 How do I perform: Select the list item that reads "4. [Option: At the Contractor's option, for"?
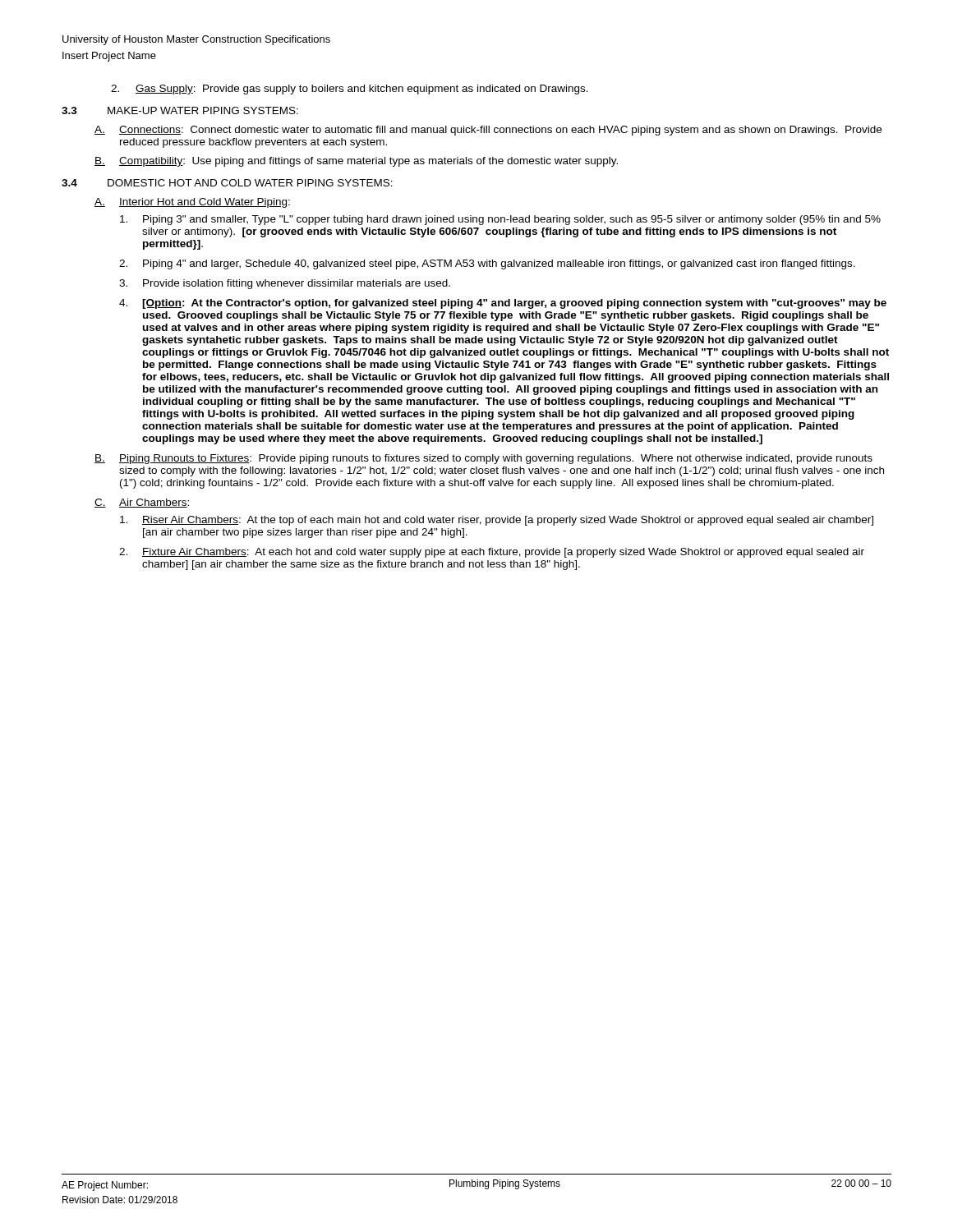tap(505, 370)
